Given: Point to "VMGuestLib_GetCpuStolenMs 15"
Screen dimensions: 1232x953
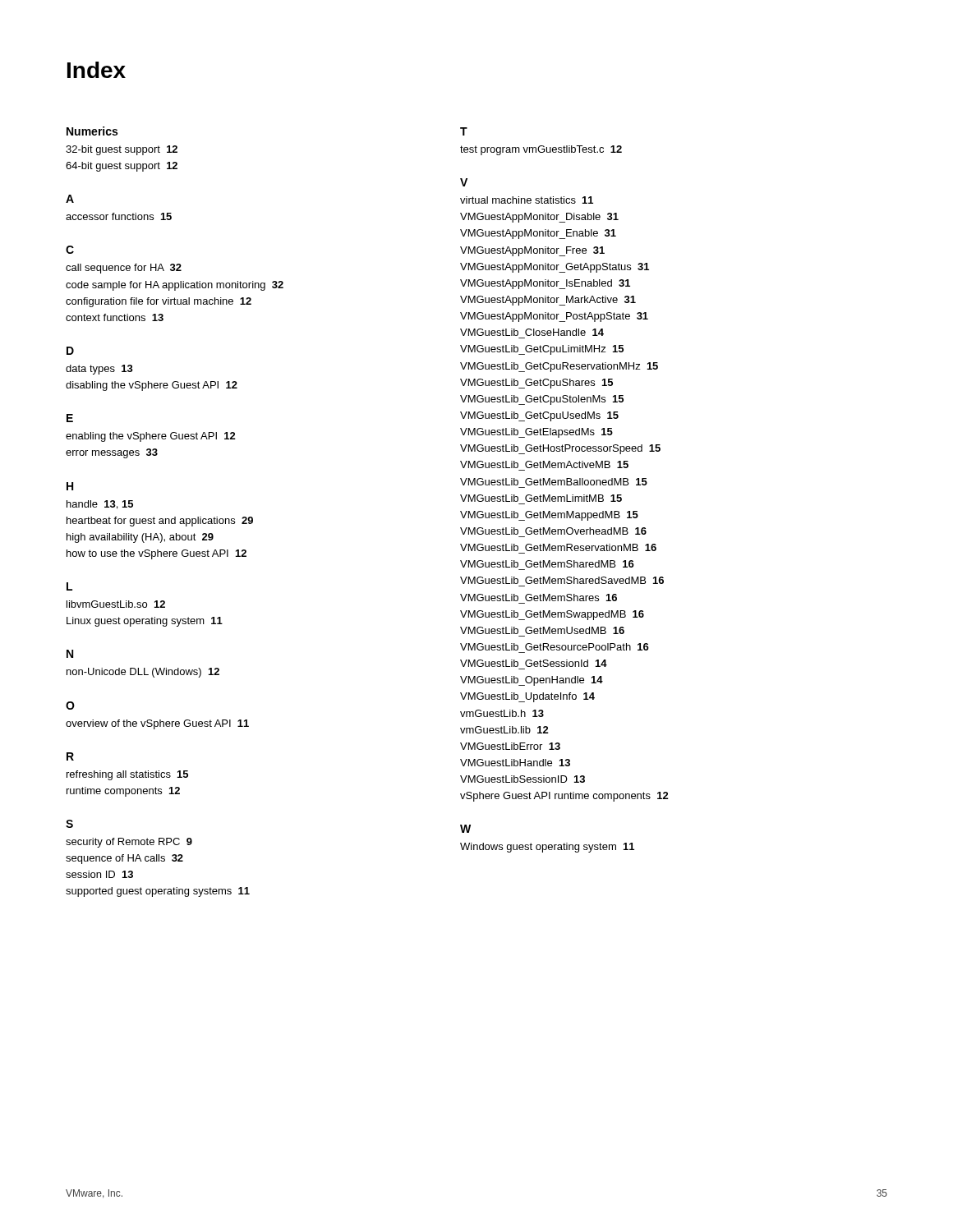Looking at the screenshot, I should point(542,399).
